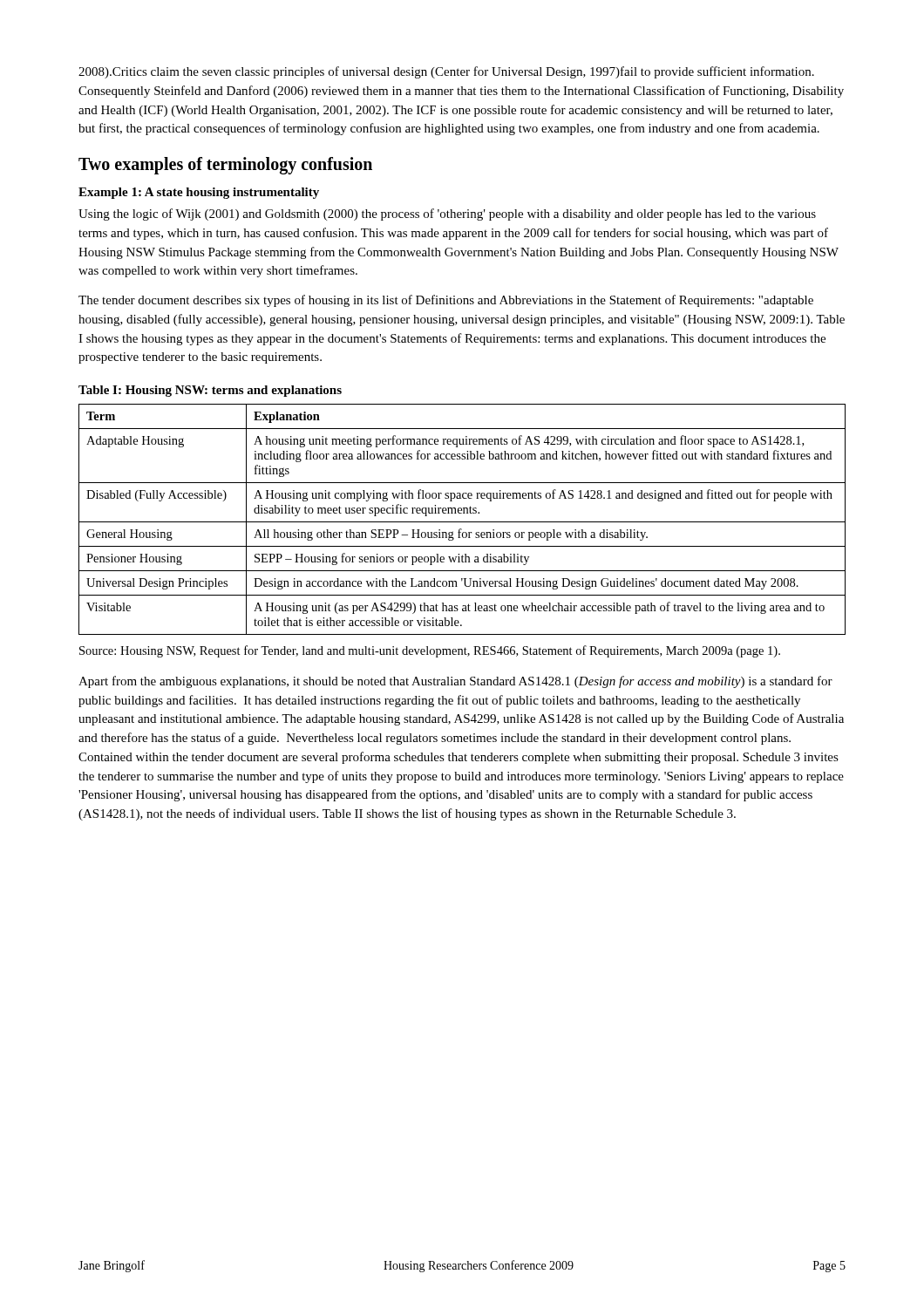This screenshot has width=924, height=1308.
Task: Navigate to the element starting "Example 1: A state housing instrumentality"
Action: 199,193
